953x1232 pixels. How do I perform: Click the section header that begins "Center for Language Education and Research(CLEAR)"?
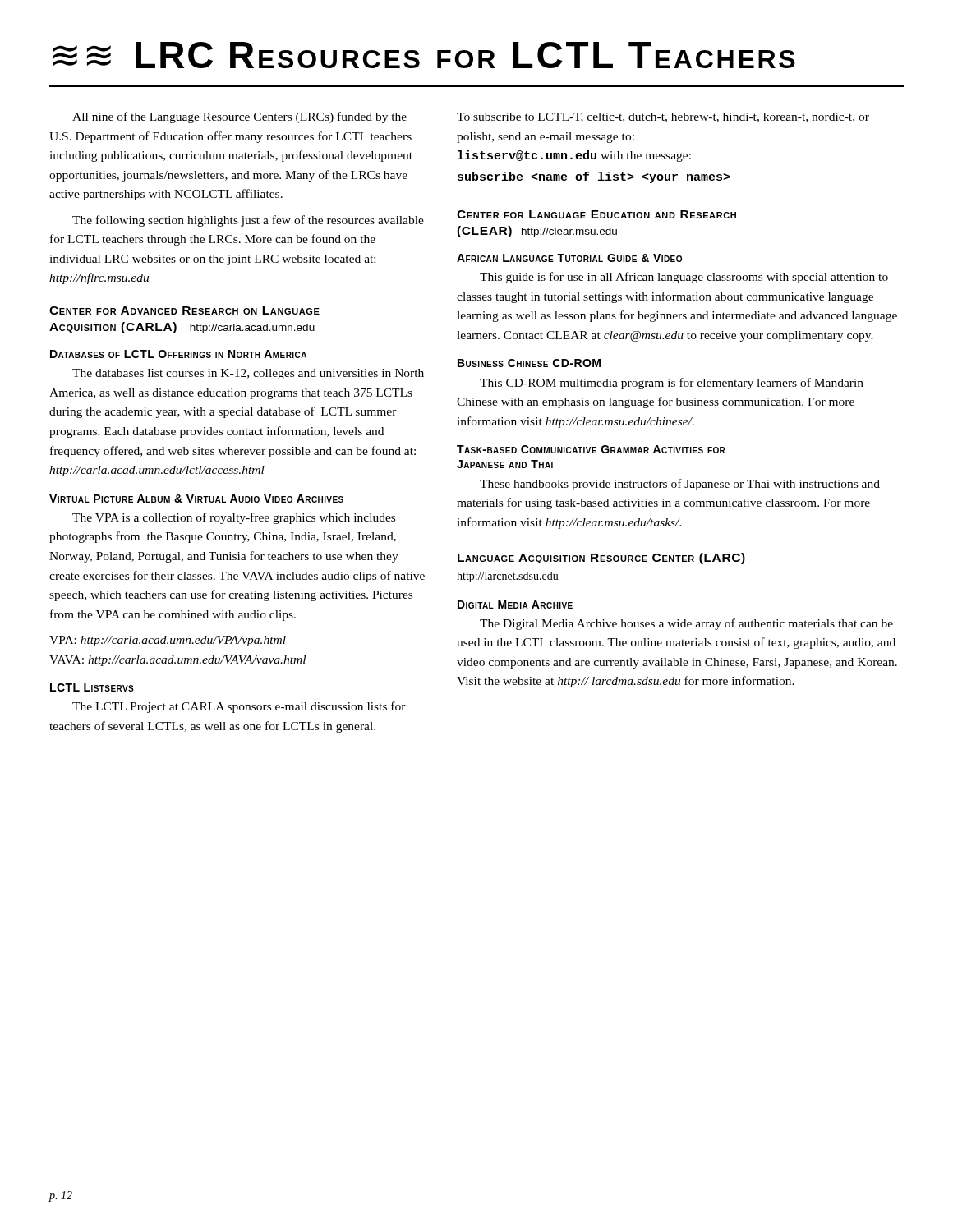click(x=597, y=222)
